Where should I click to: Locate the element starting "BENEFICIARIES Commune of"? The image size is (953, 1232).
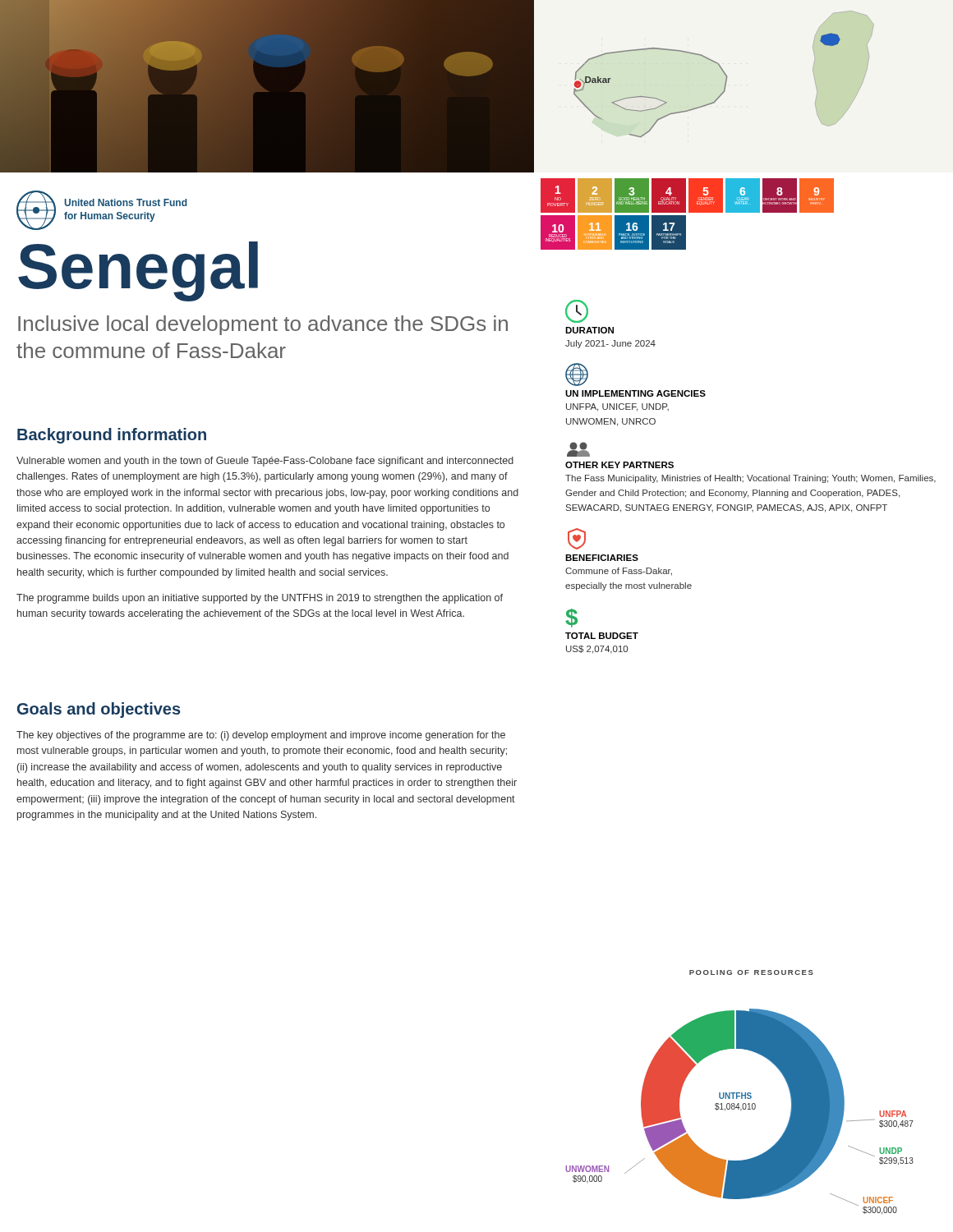(x=577, y=539)
